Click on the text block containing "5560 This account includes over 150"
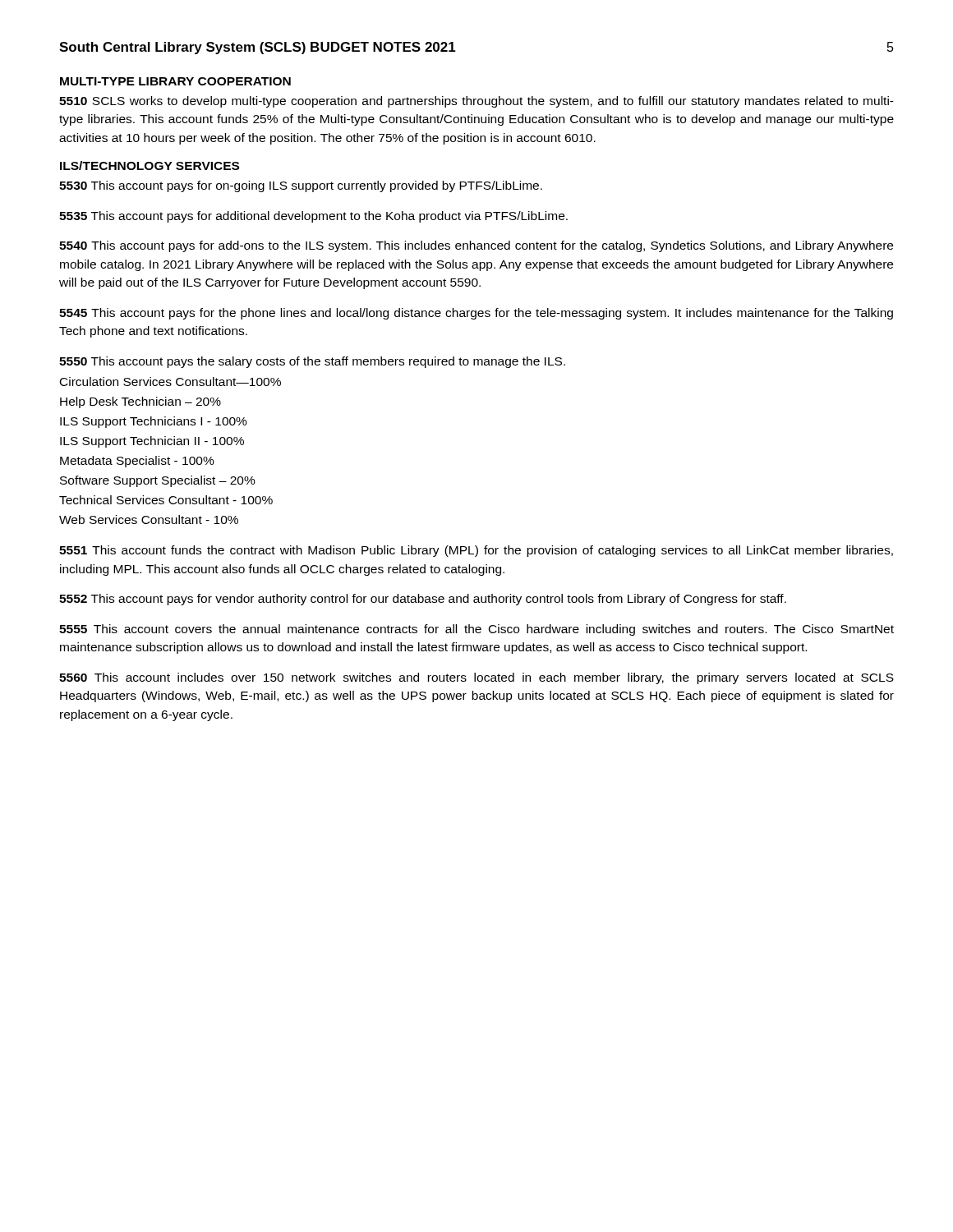 [476, 695]
